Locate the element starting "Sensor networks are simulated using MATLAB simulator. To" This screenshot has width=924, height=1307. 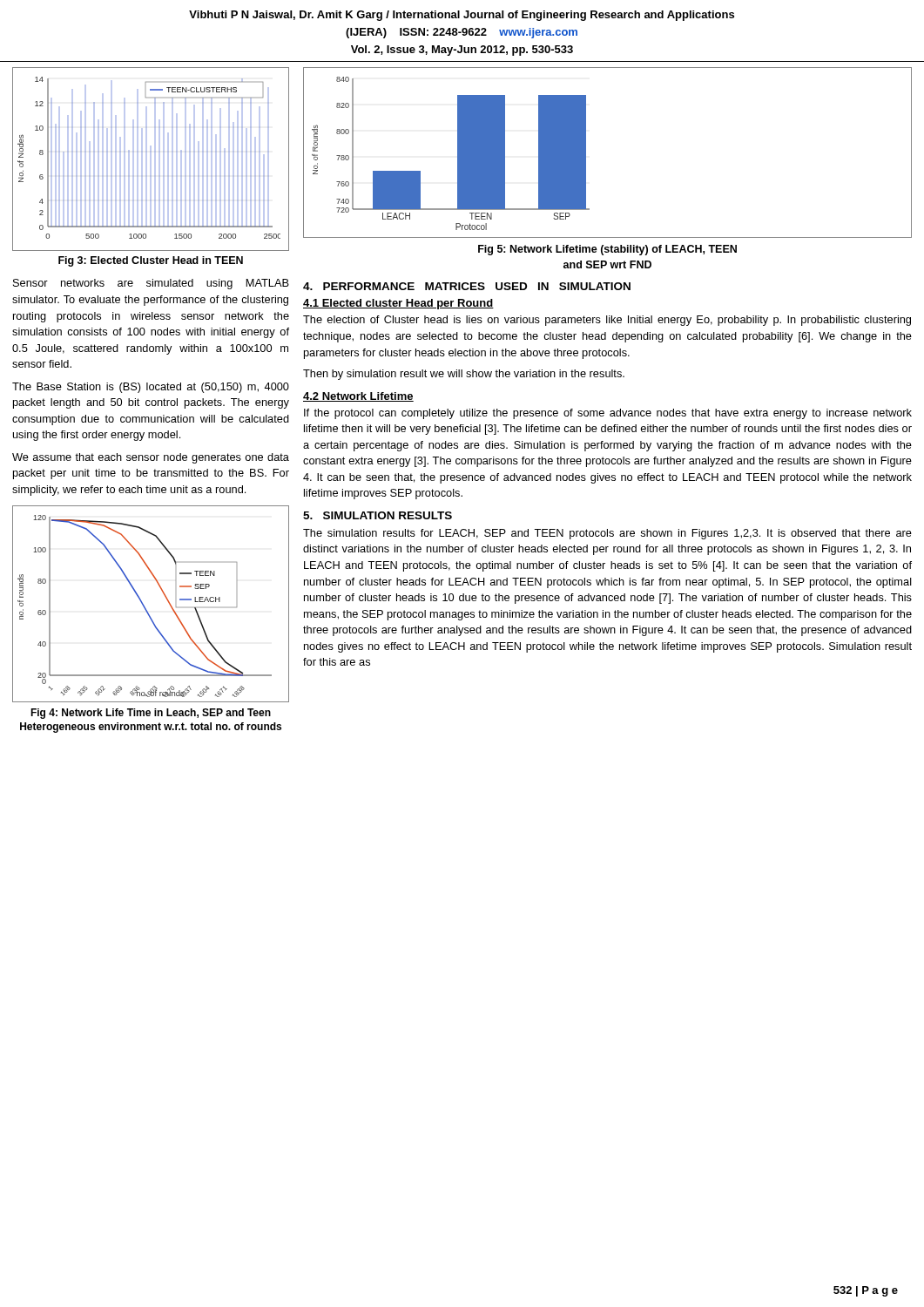[151, 323]
